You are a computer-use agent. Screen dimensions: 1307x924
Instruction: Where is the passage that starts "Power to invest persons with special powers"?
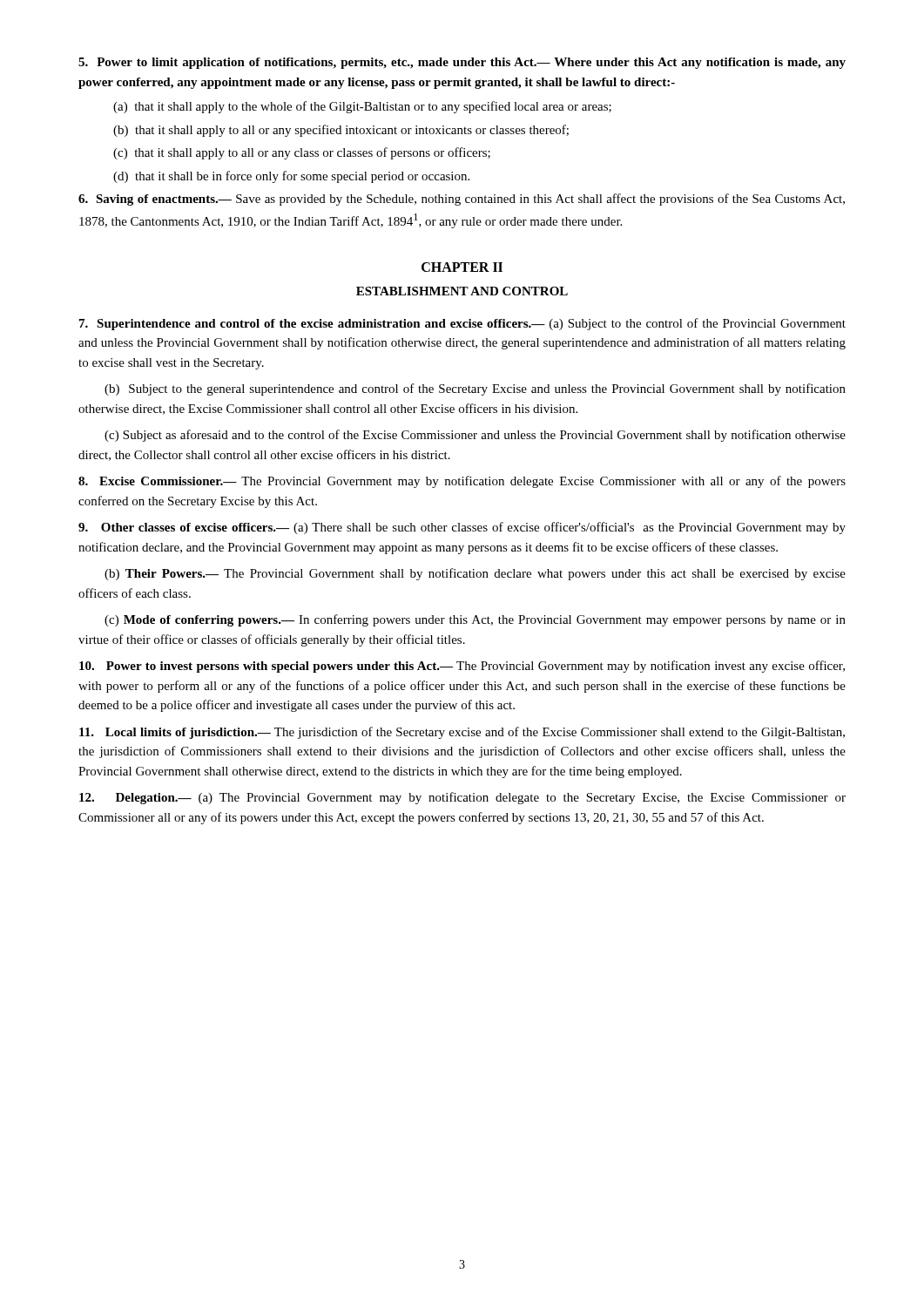pyautogui.click(x=462, y=686)
